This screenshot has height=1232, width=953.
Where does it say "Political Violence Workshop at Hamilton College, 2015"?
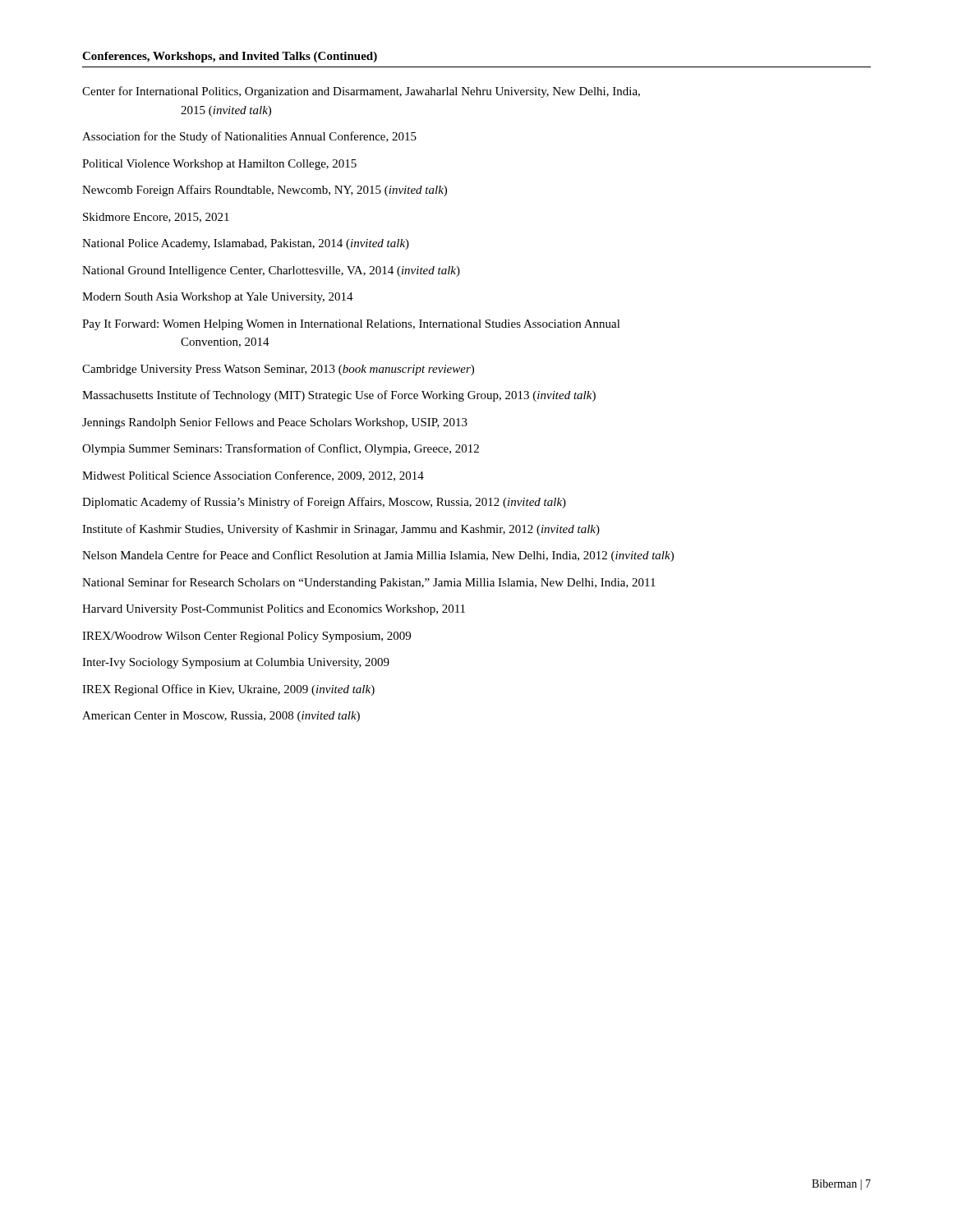[x=220, y=163]
